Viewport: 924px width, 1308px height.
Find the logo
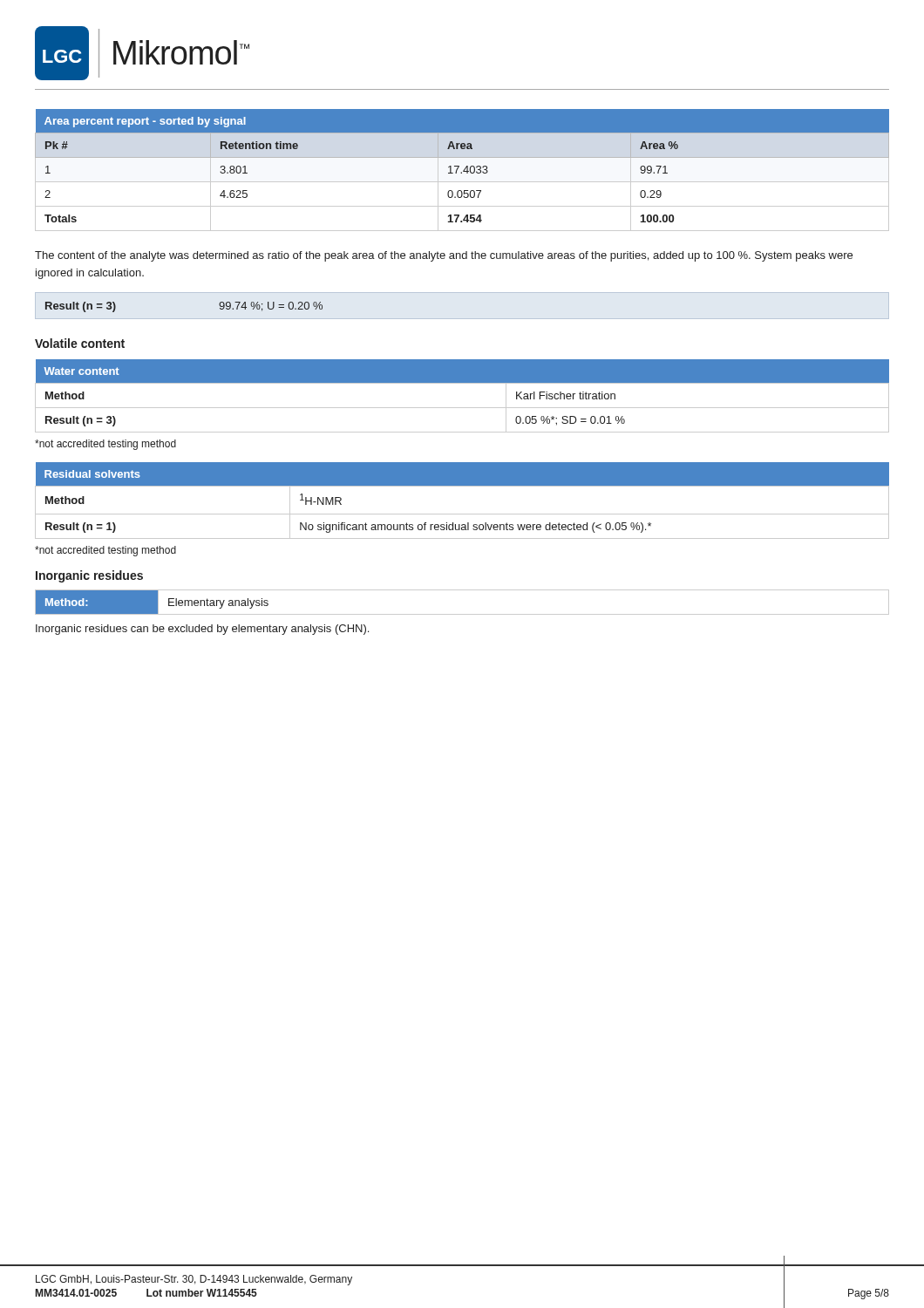(142, 53)
